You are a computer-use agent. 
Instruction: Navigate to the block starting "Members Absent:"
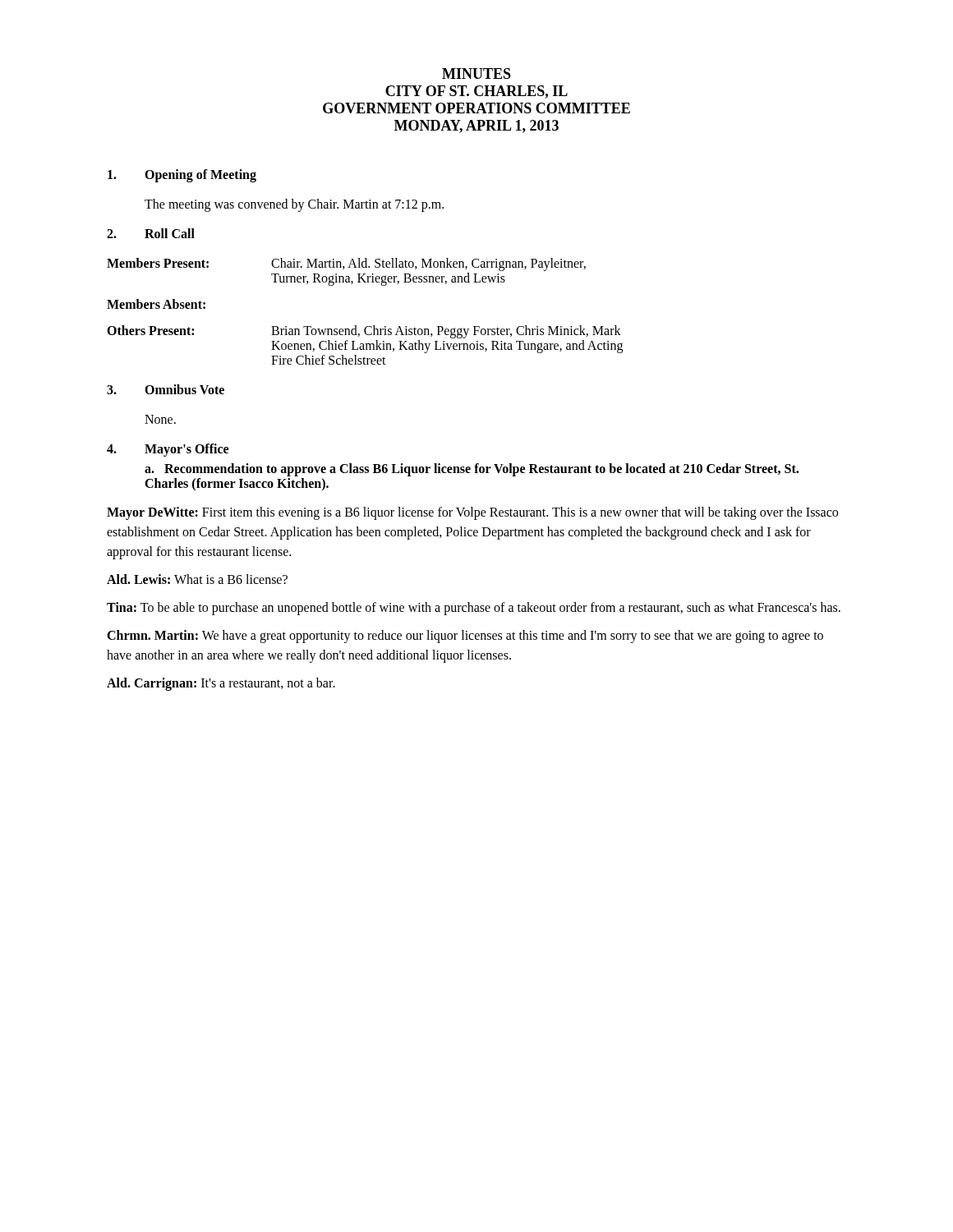pos(156,304)
